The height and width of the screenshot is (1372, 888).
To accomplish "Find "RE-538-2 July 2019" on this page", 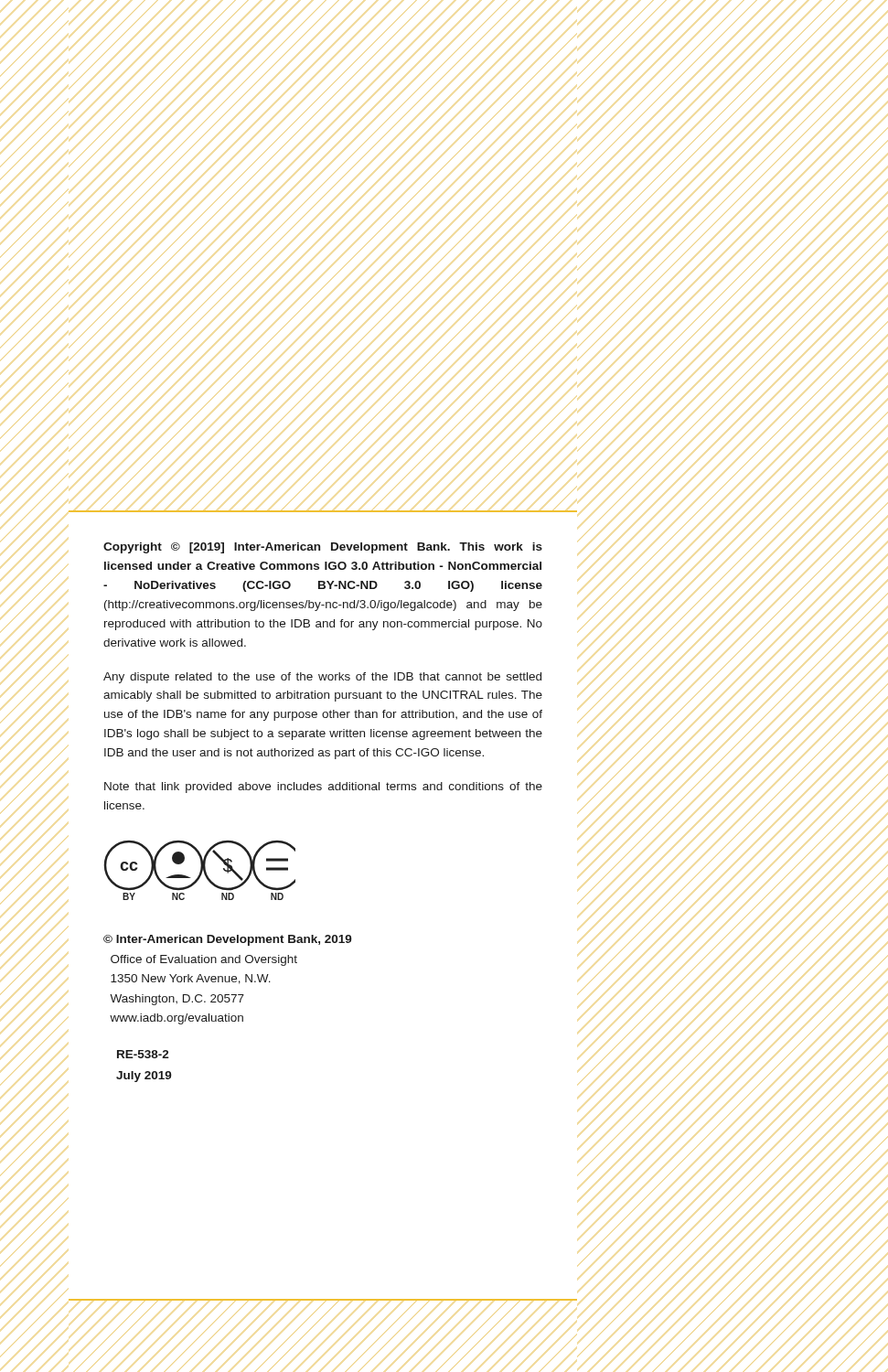I will tap(144, 1065).
